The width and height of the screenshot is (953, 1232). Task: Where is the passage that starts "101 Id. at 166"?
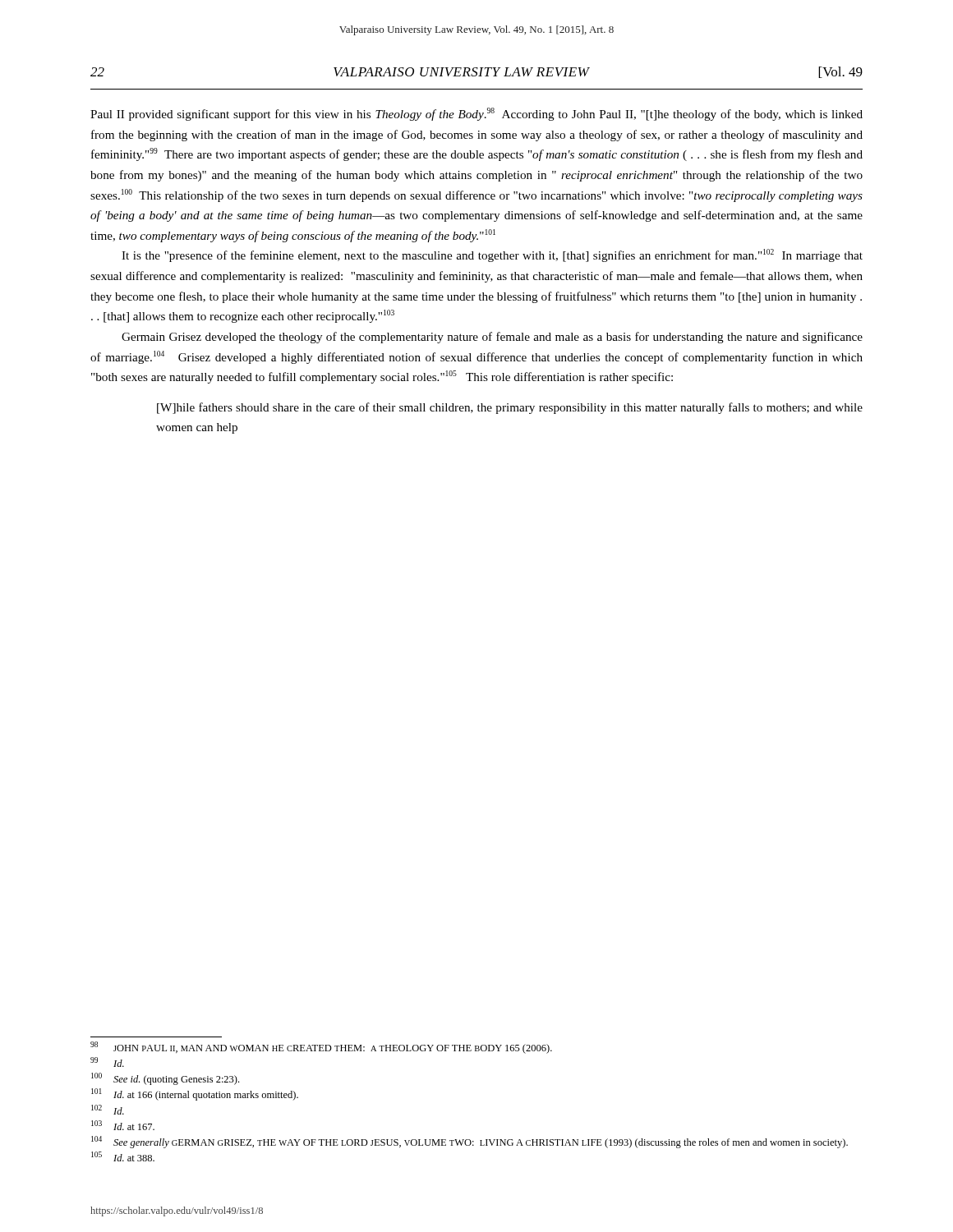point(195,1094)
